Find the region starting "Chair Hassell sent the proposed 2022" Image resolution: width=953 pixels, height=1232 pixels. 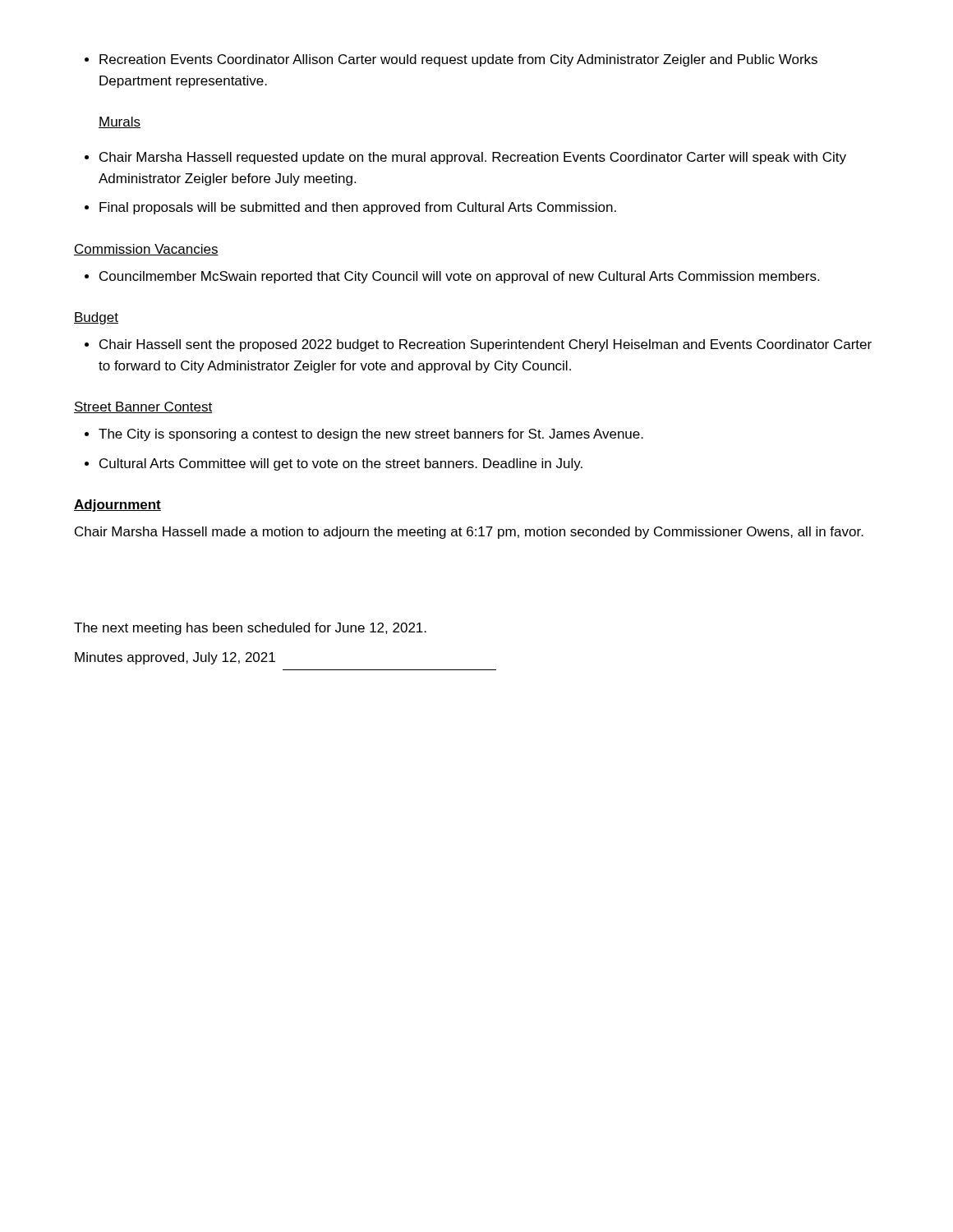coord(476,355)
